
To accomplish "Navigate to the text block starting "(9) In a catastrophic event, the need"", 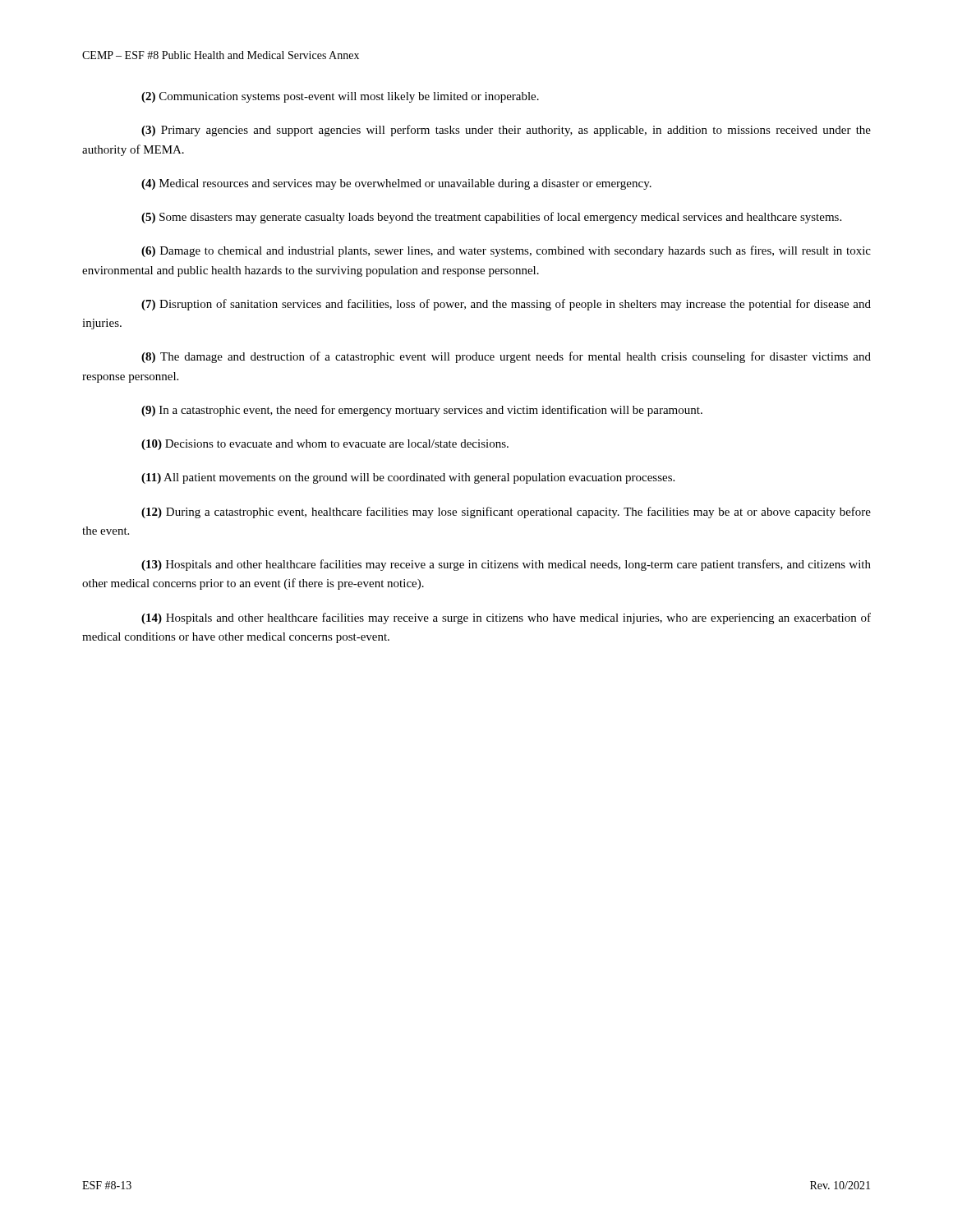I will (422, 410).
